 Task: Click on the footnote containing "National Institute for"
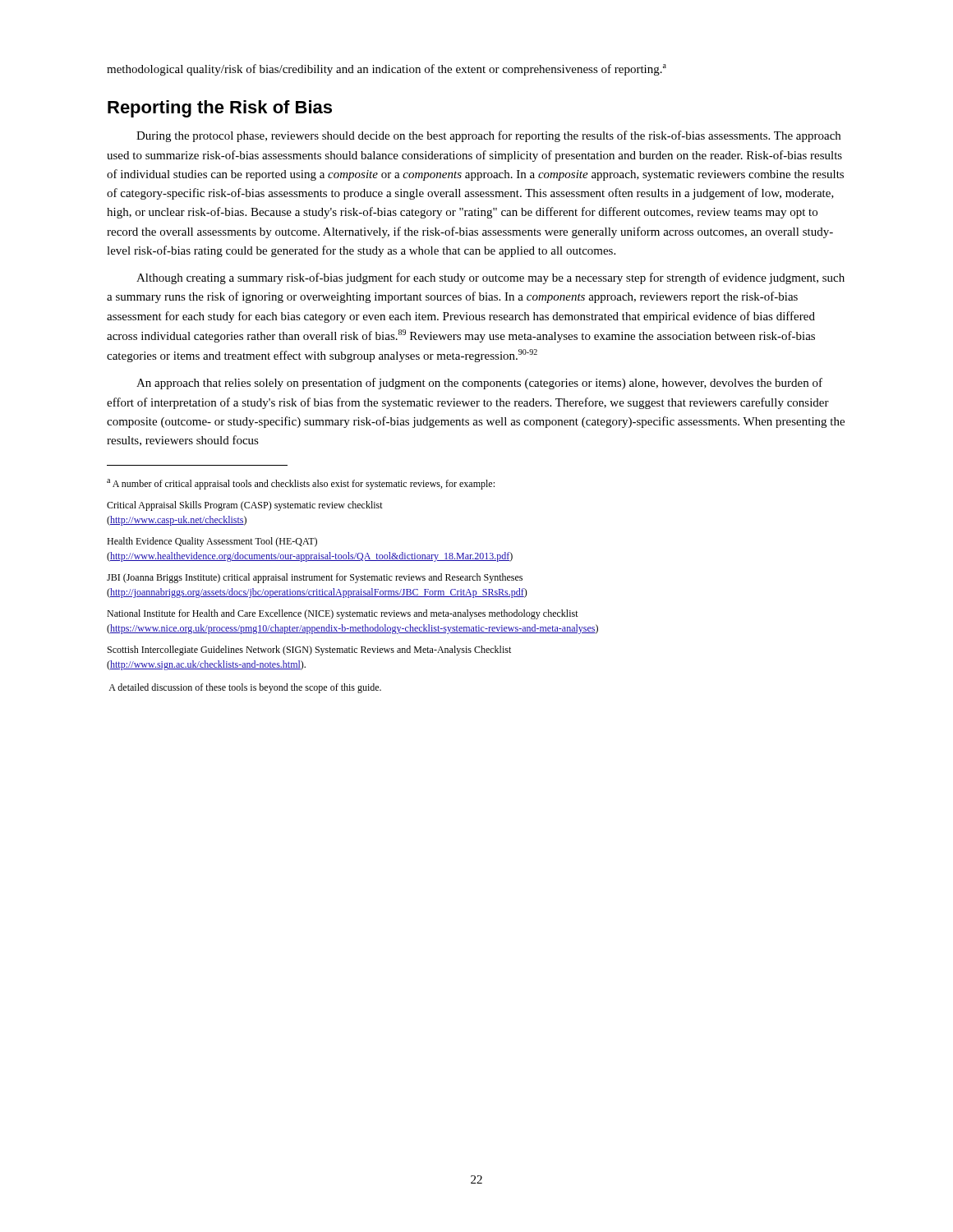pos(353,621)
